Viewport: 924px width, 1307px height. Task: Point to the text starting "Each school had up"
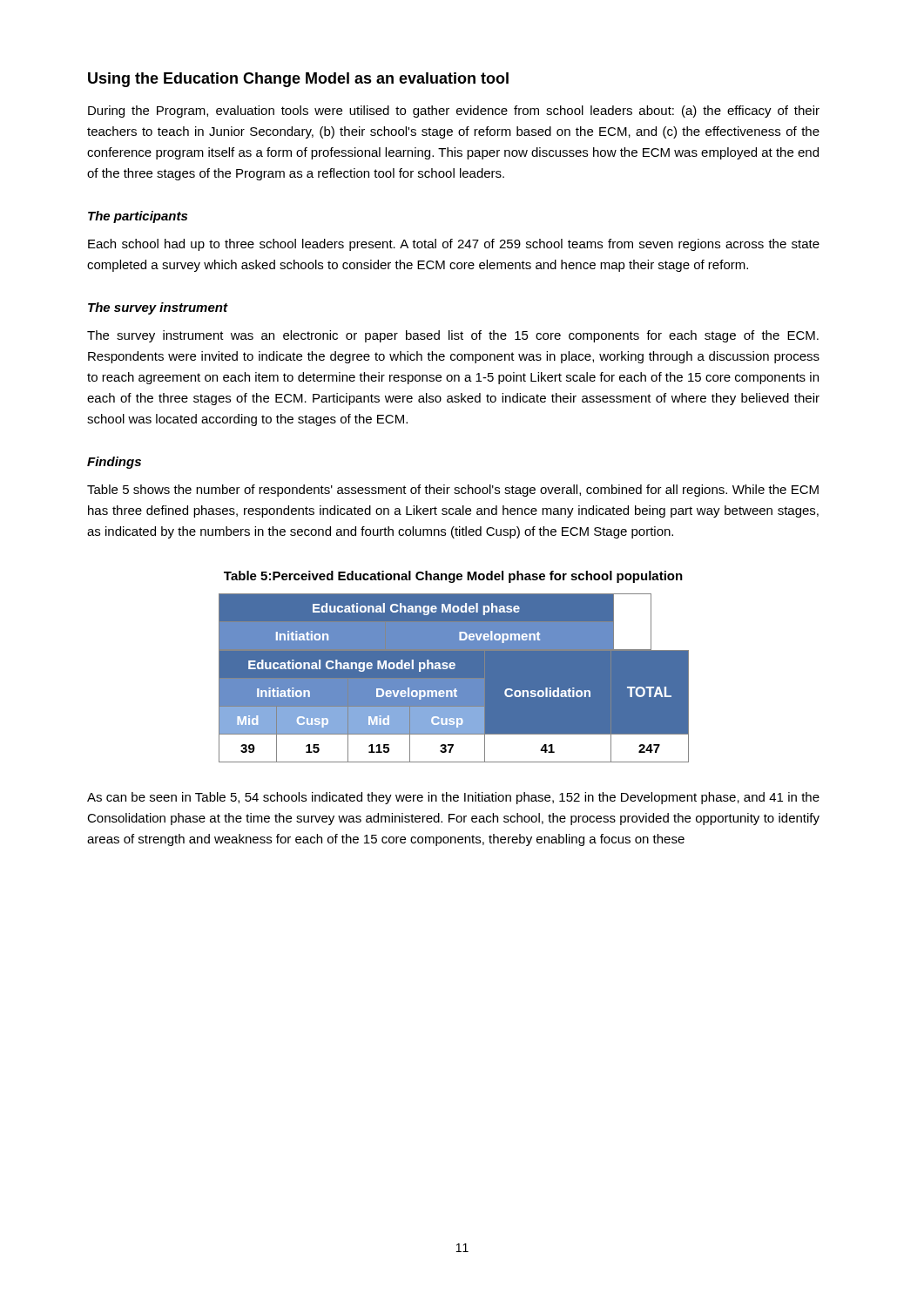[x=453, y=254]
